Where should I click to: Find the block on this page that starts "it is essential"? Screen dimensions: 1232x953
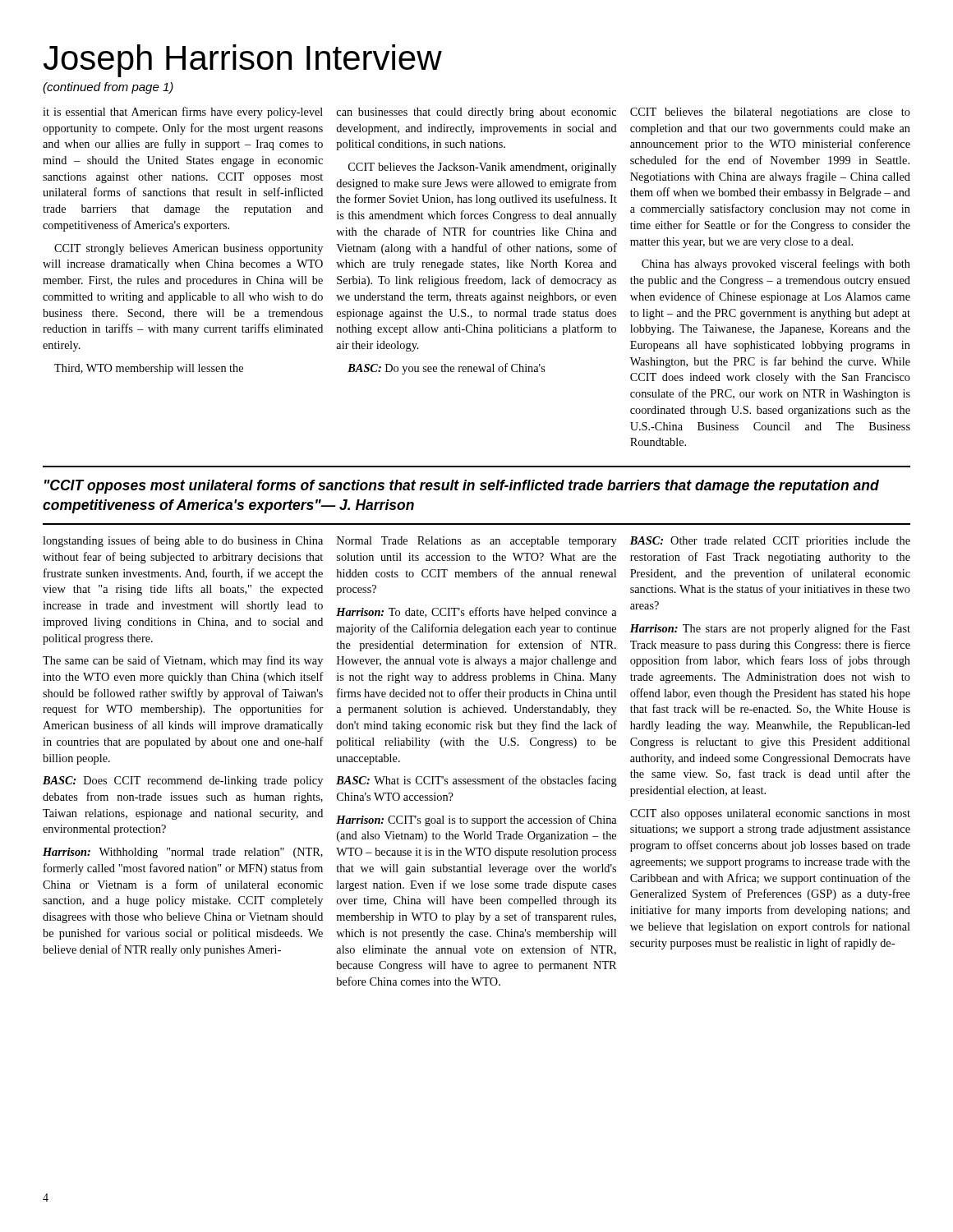click(183, 240)
